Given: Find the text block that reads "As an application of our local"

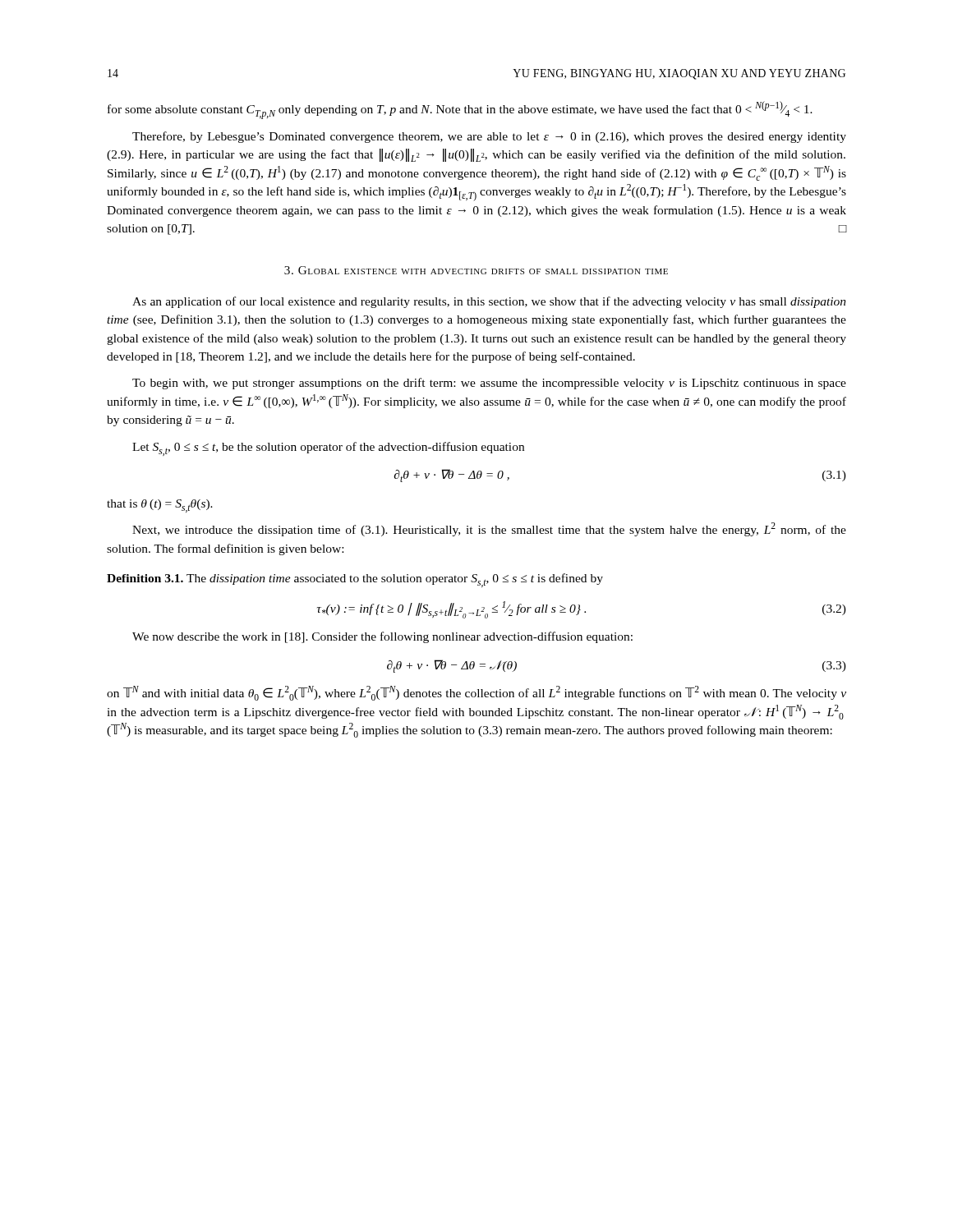Looking at the screenshot, I should click(x=476, y=329).
